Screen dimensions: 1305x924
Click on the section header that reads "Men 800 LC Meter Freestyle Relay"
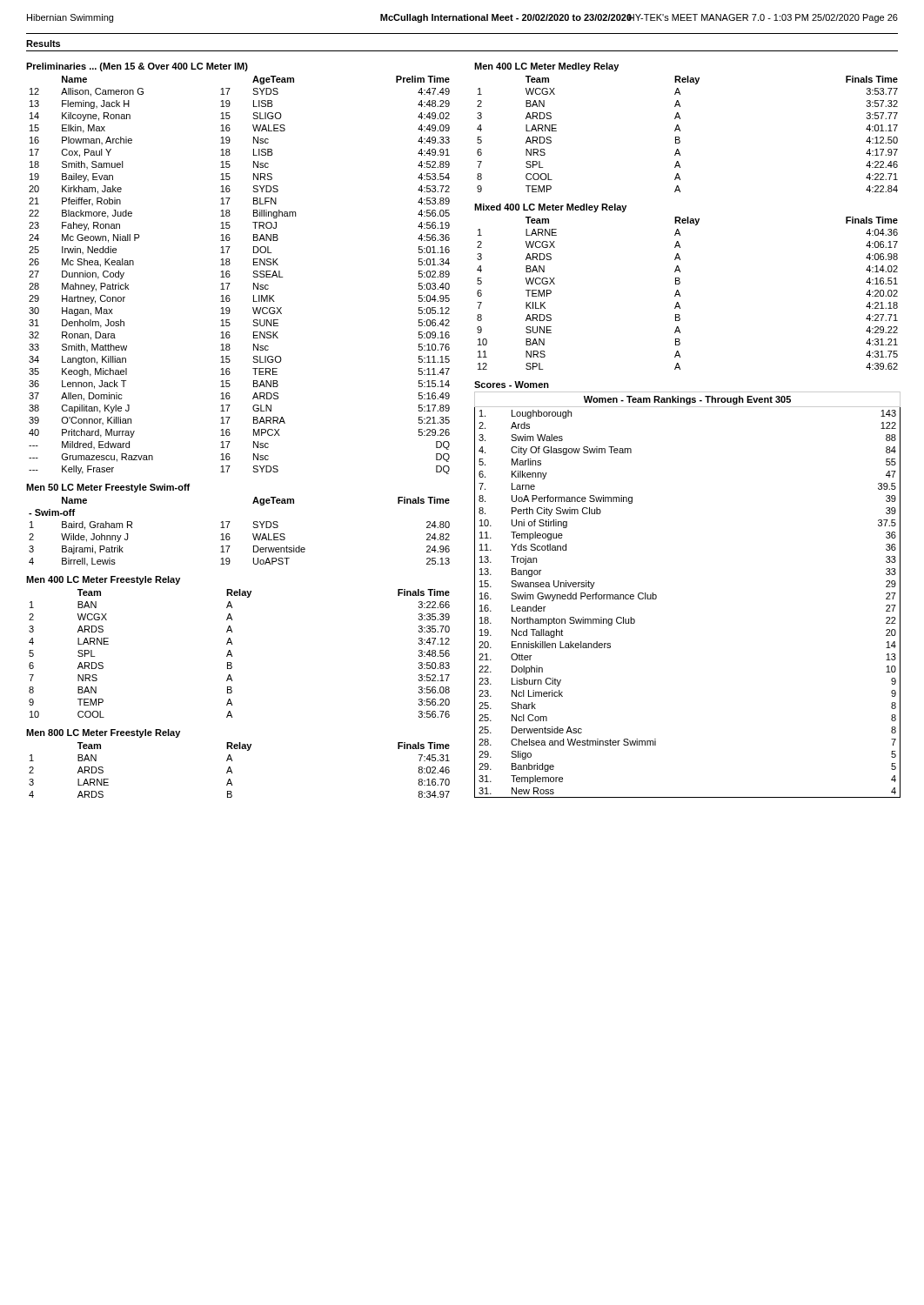pyautogui.click(x=103, y=732)
